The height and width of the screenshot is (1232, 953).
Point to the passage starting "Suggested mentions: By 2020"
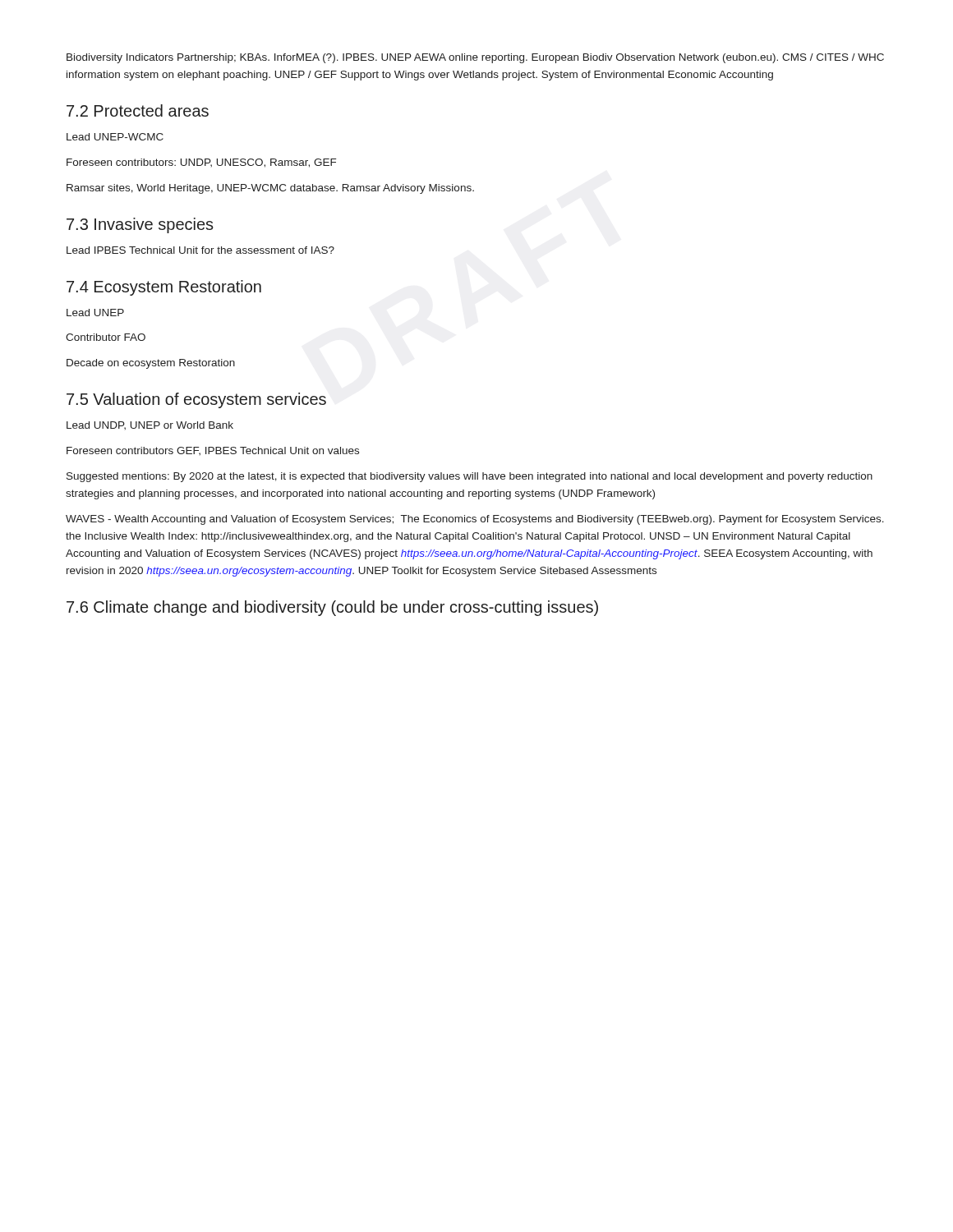(x=469, y=485)
